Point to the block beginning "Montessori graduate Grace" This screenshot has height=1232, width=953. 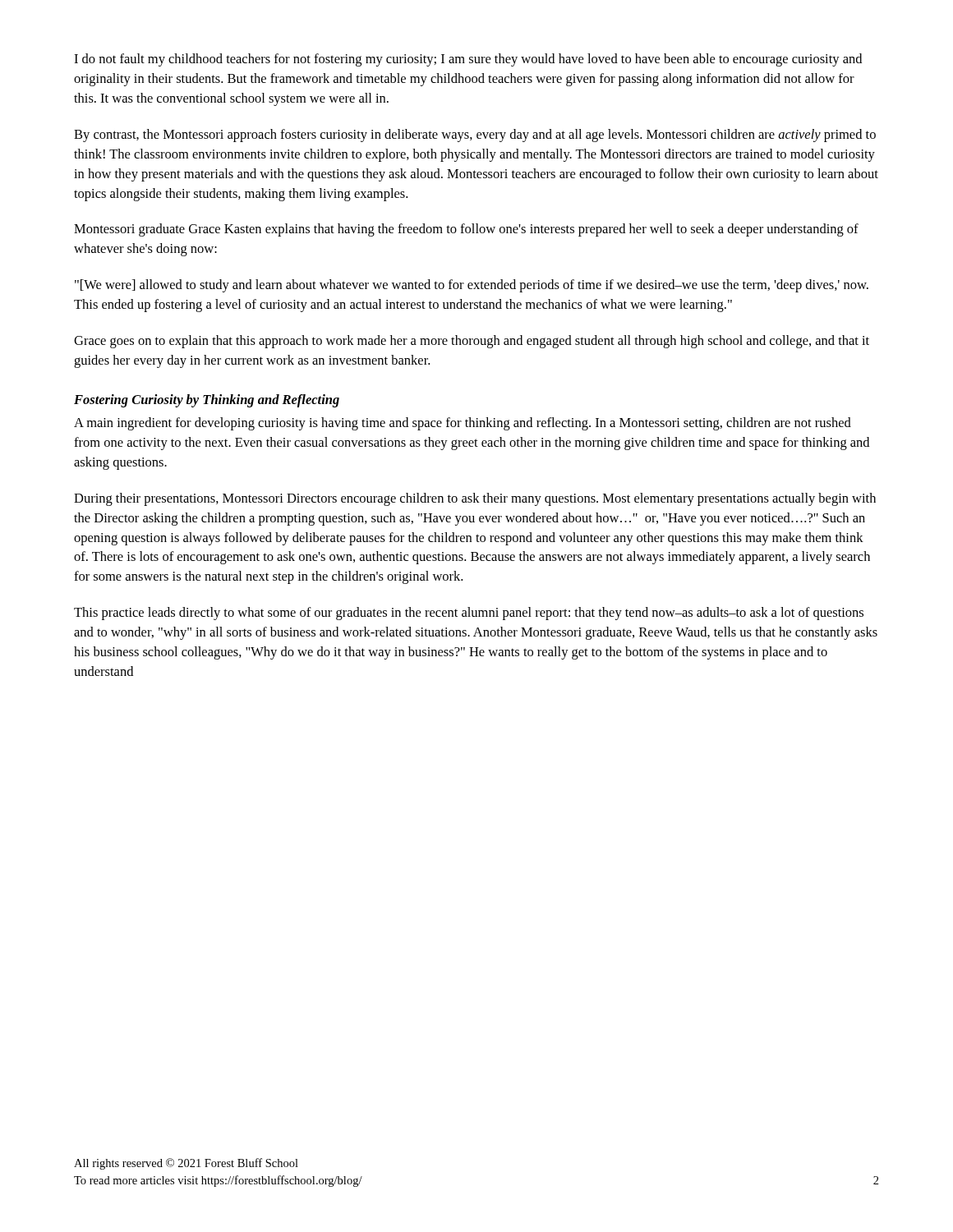coord(466,239)
